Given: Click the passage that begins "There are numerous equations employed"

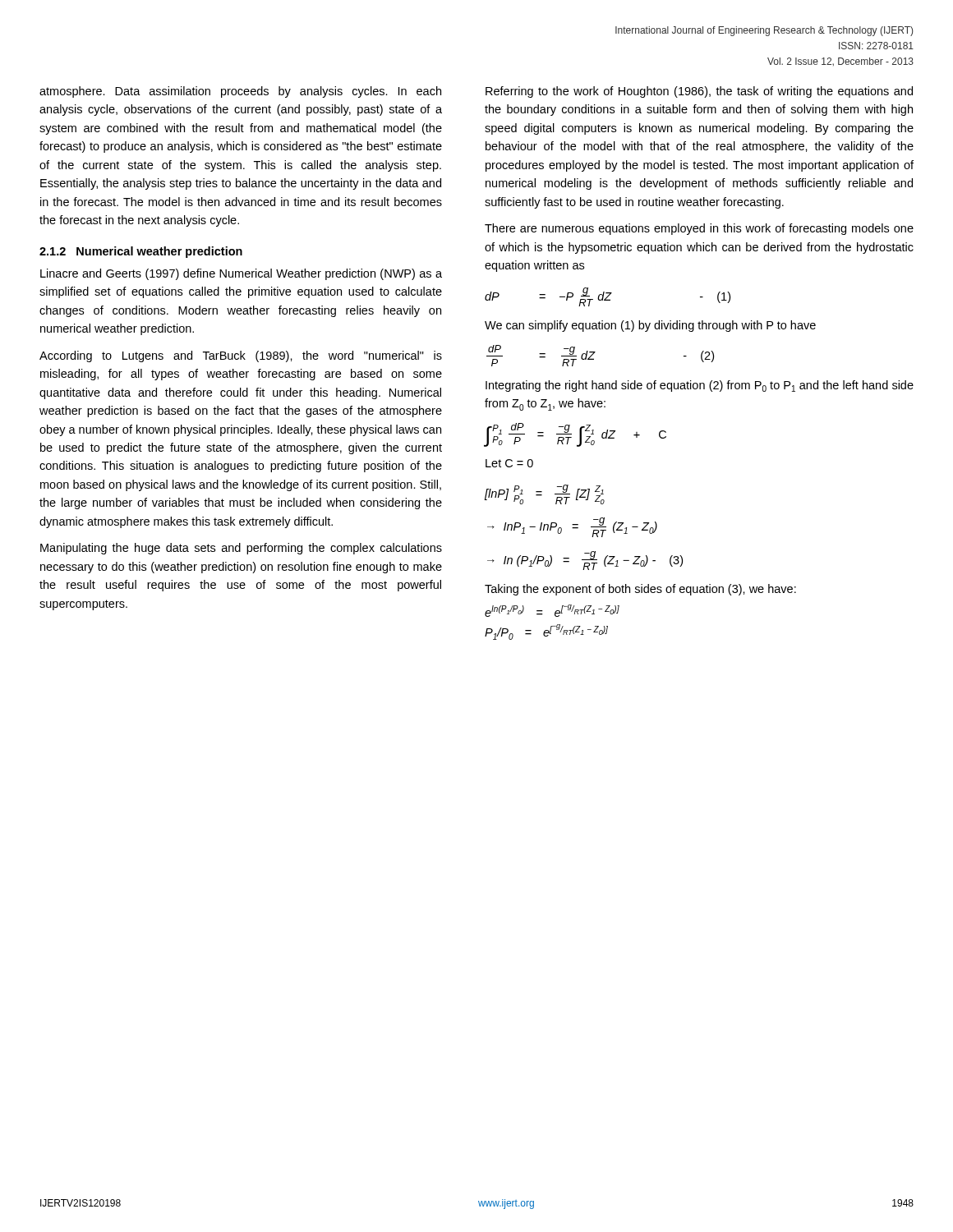Looking at the screenshot, I should [699, 247].
